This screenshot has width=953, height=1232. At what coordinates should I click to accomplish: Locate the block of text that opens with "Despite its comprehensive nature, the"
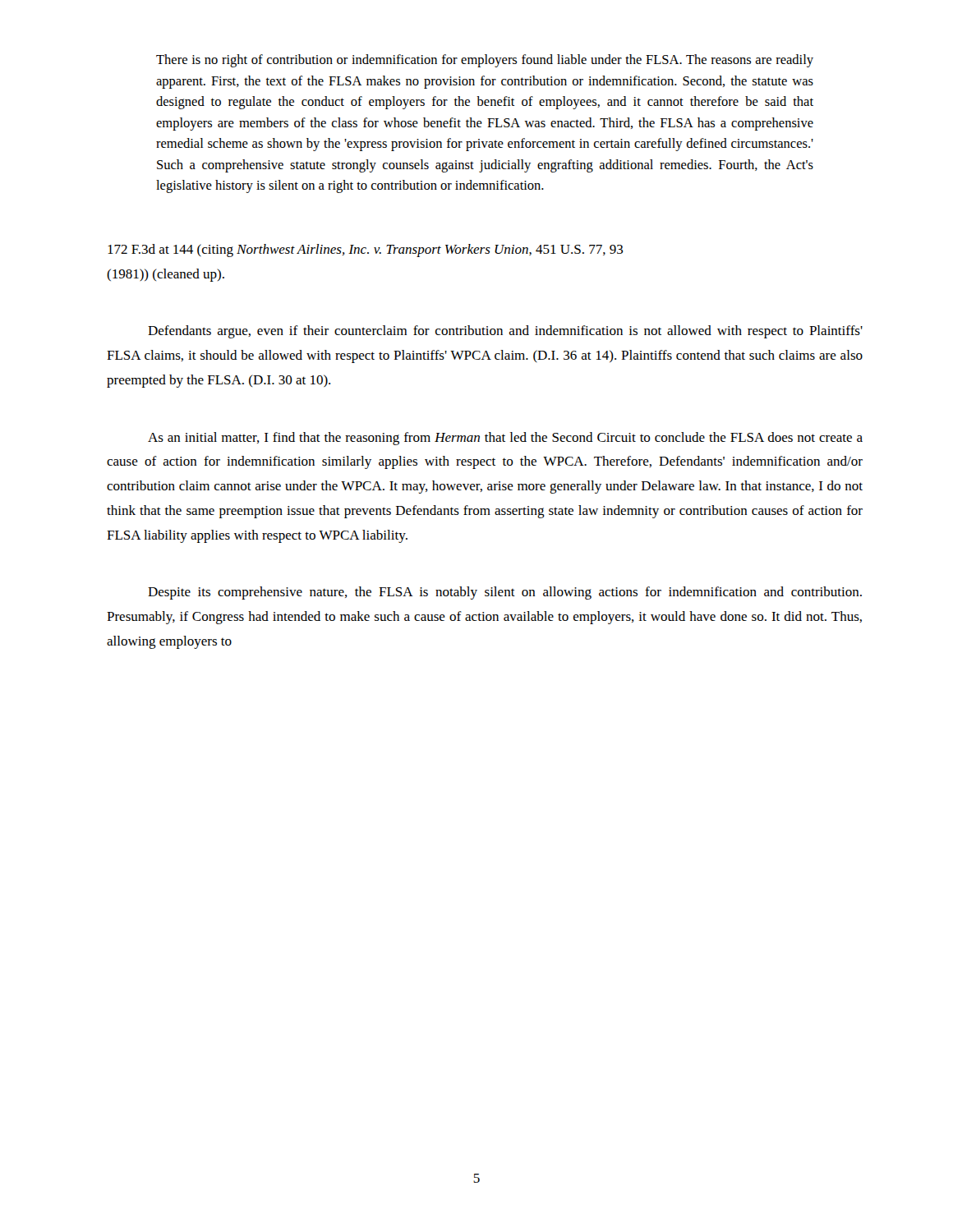[485, 617]
